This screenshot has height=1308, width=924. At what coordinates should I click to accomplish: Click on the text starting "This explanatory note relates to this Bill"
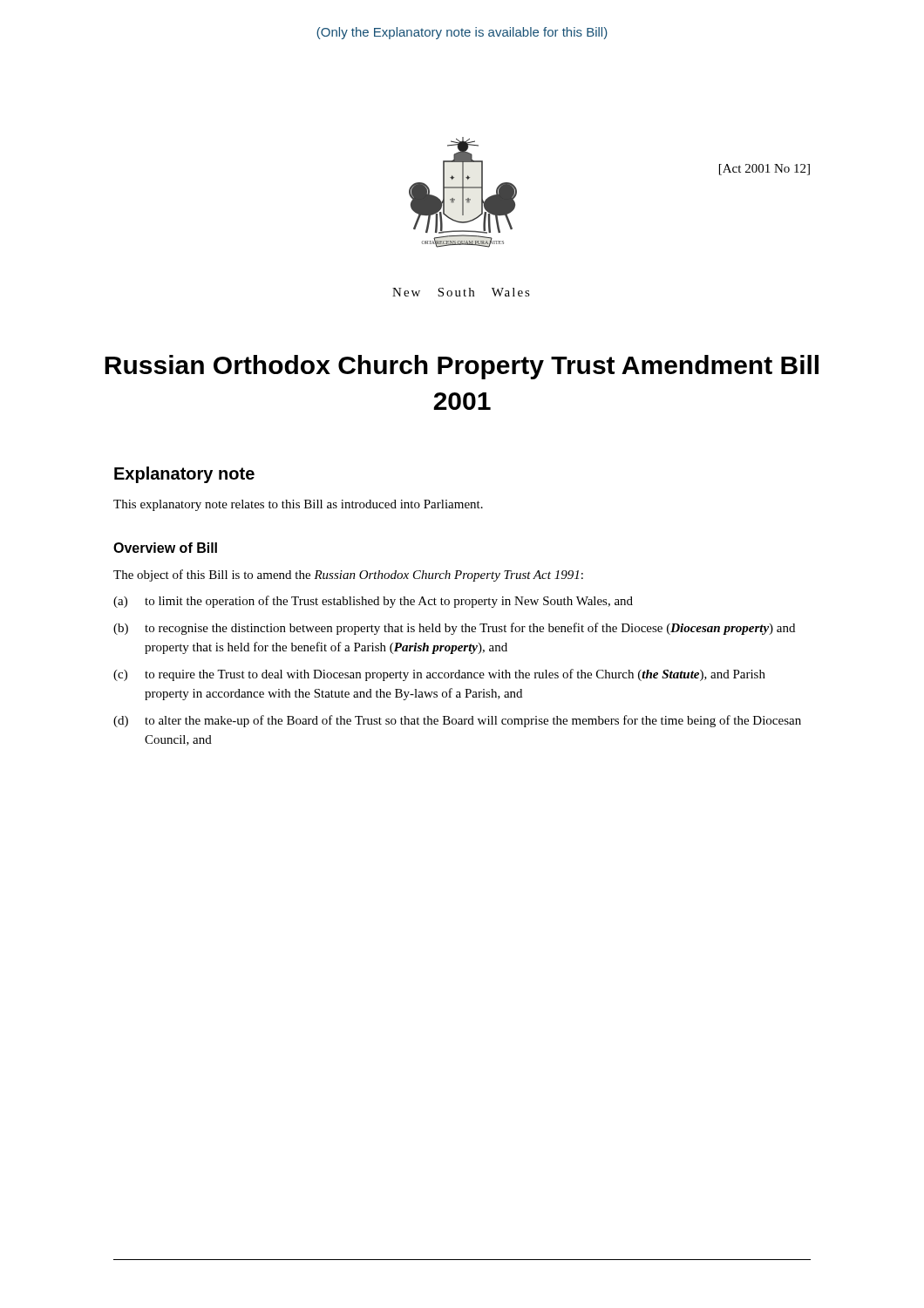pos(298,504)
